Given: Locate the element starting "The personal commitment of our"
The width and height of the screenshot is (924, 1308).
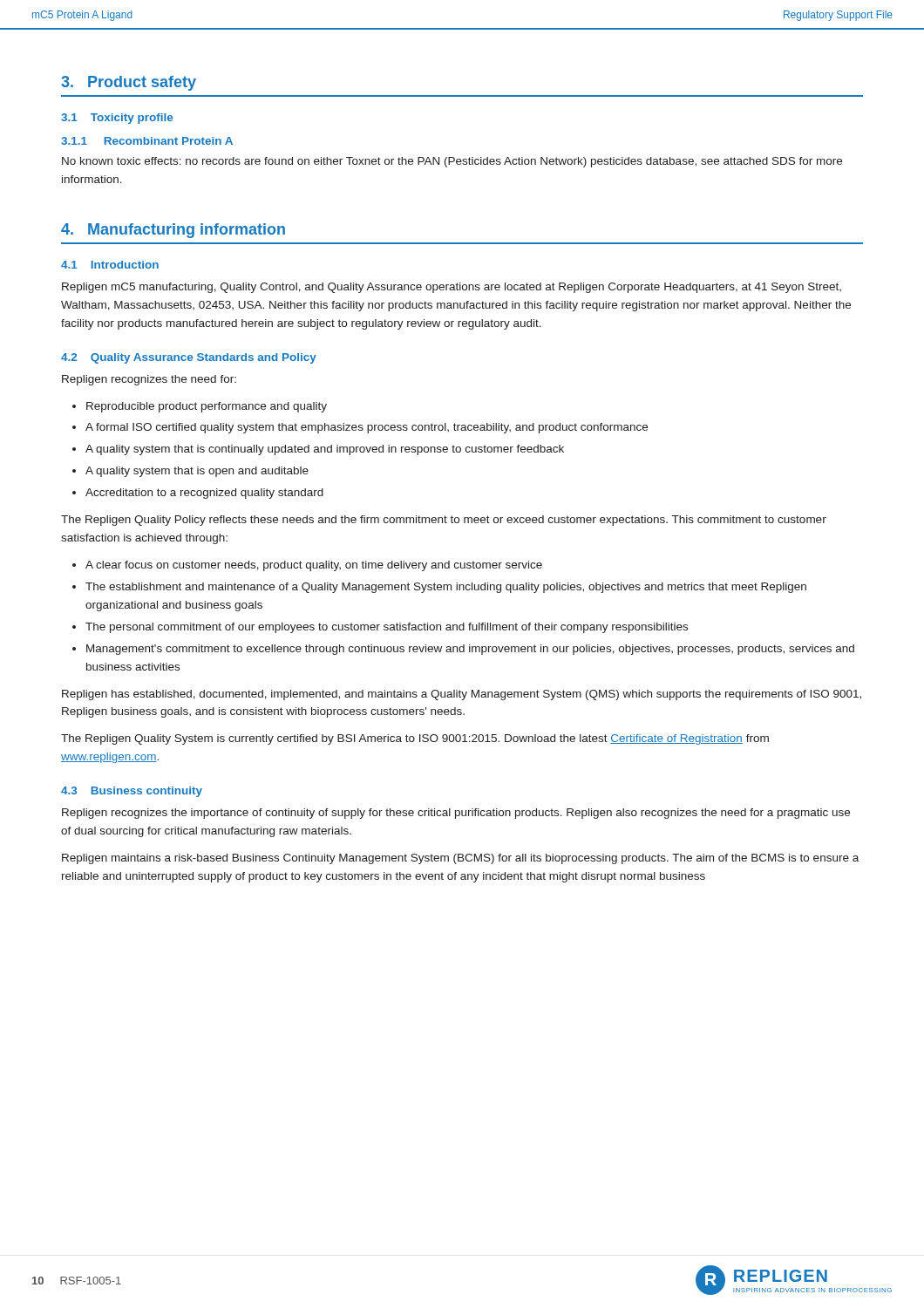Looking at the screenshot, I should click(x=387, y=626).
